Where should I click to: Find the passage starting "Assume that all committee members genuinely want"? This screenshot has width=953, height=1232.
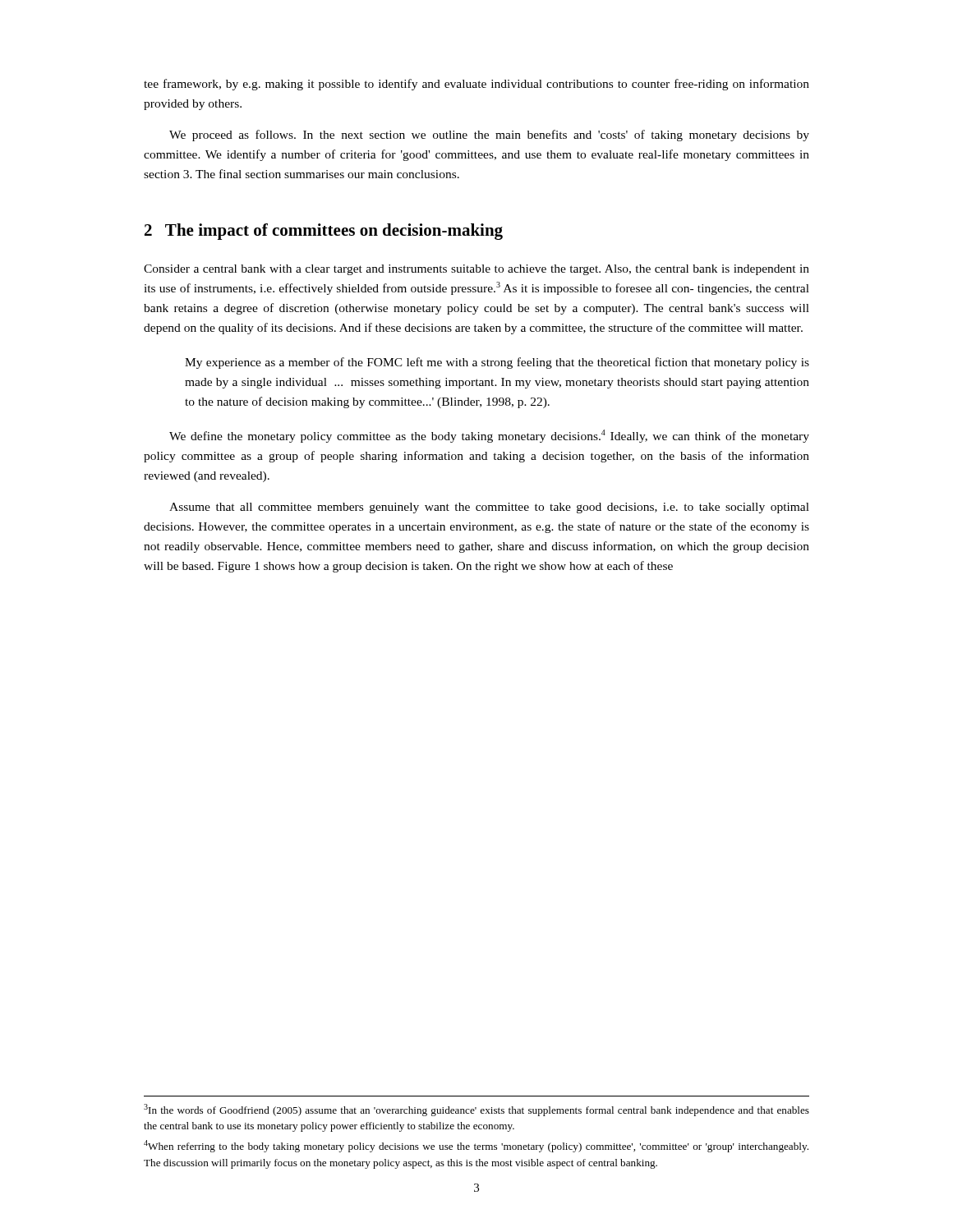pos(476,536)
